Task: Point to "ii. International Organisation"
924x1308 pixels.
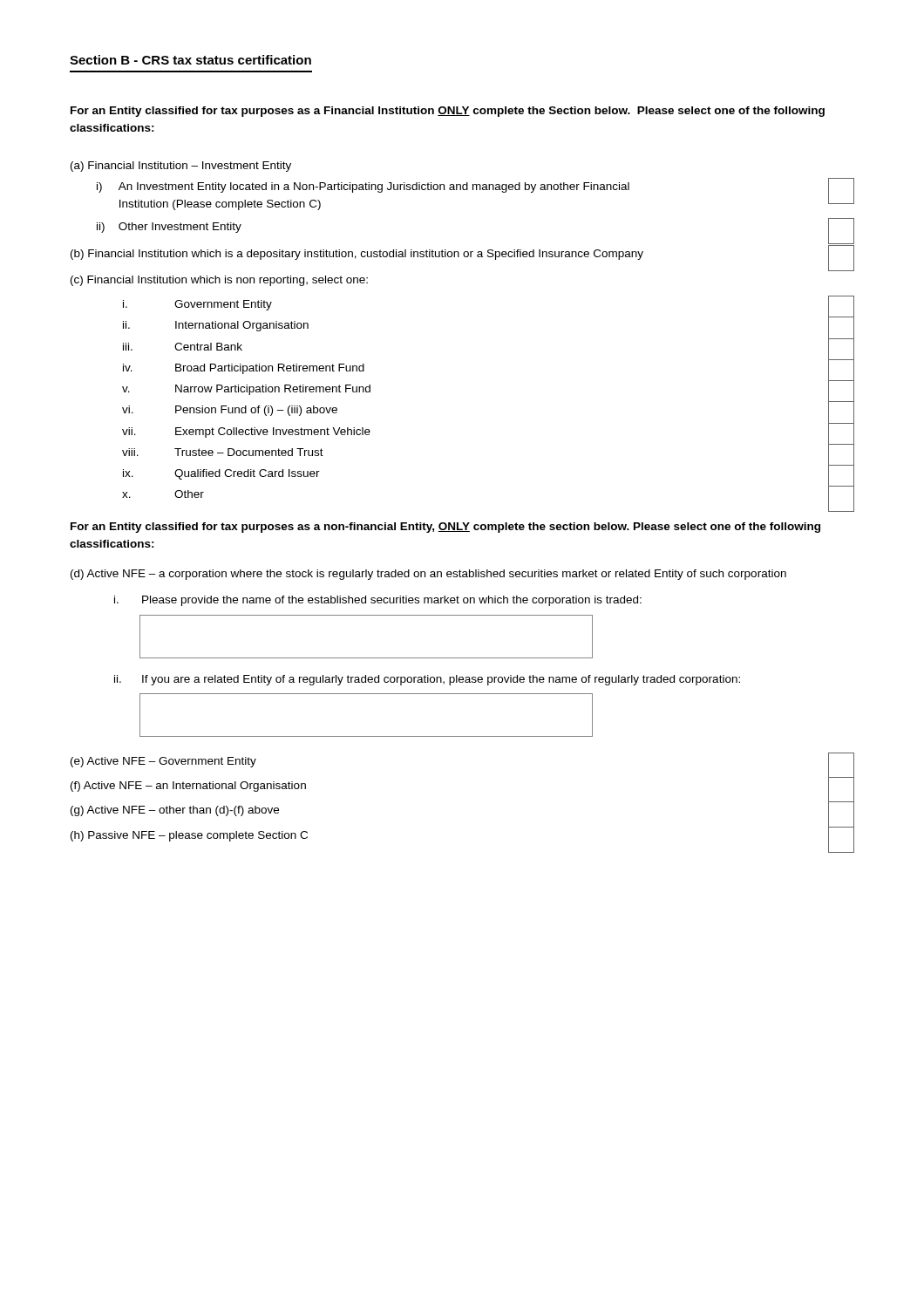Action: coord(216,326)
